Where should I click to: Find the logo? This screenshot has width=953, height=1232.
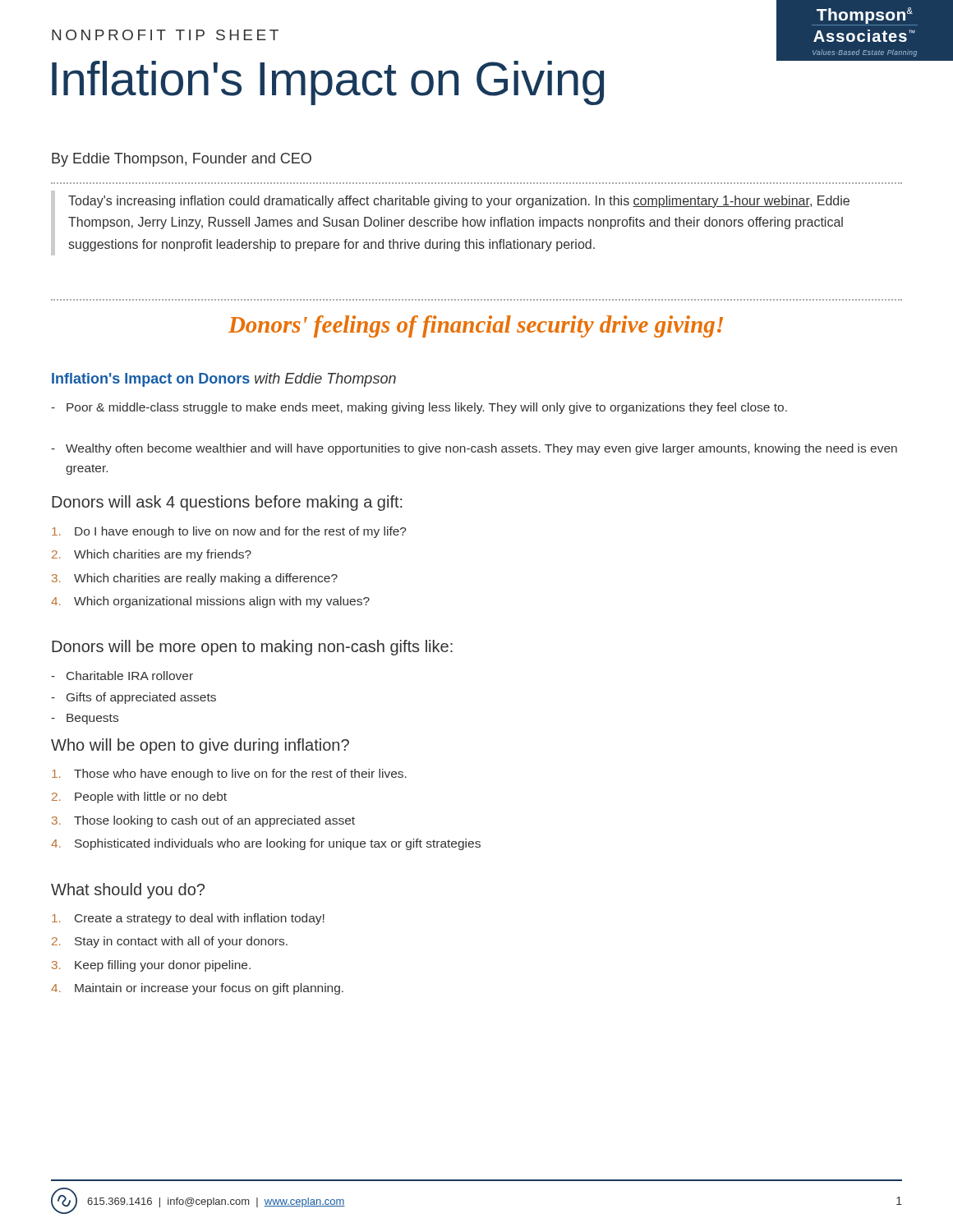coord(865,30)
